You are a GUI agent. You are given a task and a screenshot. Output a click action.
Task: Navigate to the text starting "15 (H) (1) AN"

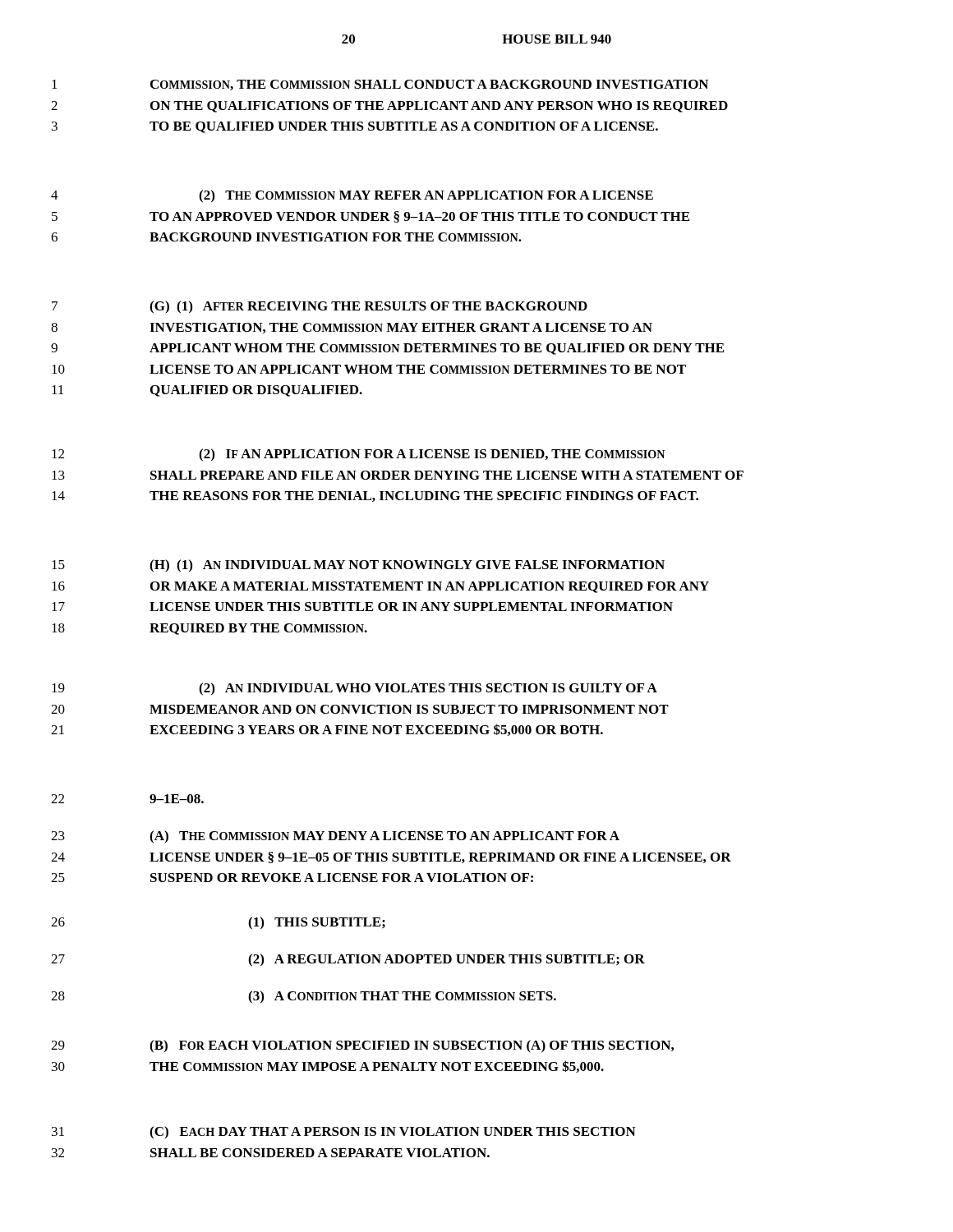pos(452,596)
